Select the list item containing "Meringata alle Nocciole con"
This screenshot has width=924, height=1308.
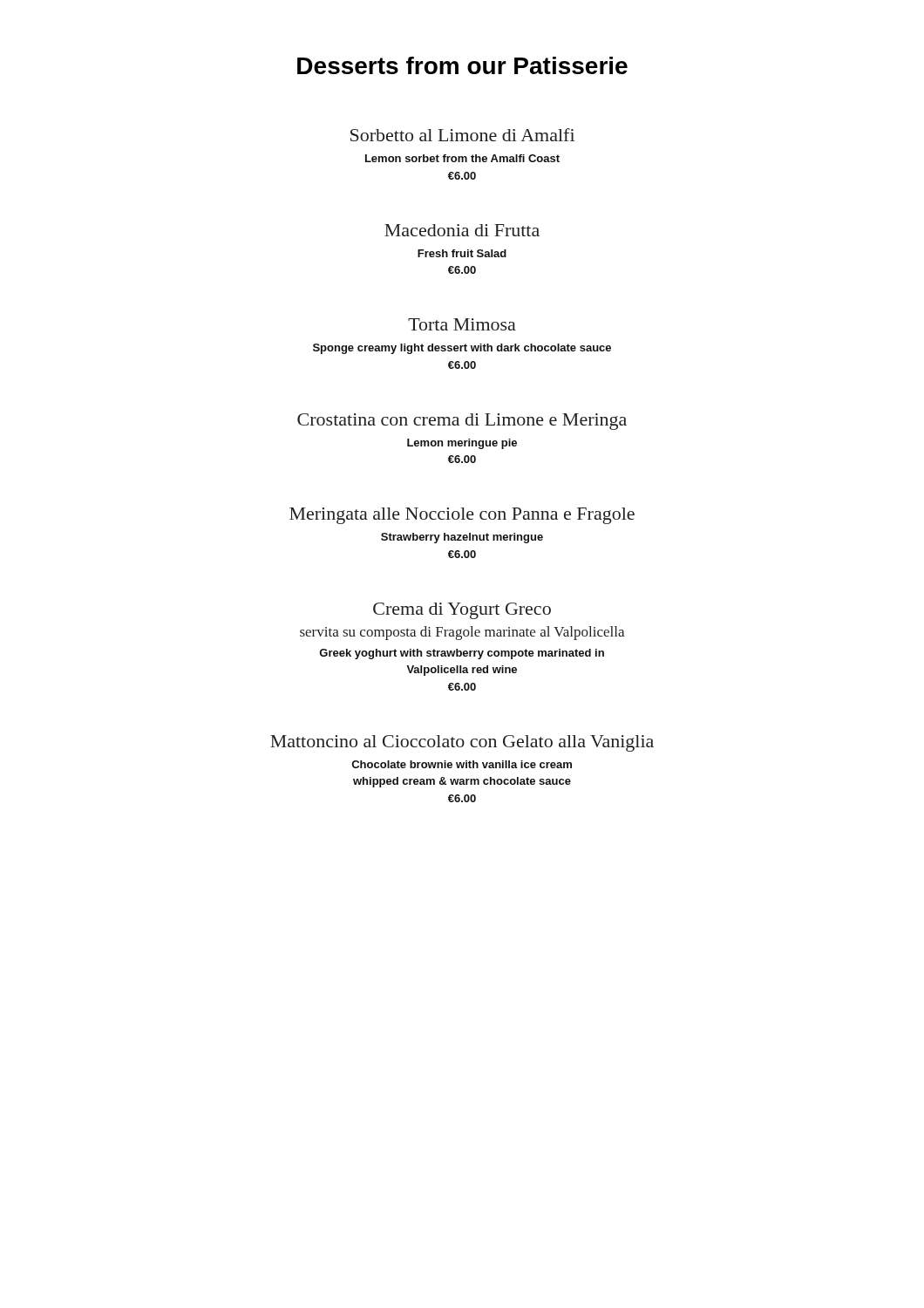click(462, 531)
